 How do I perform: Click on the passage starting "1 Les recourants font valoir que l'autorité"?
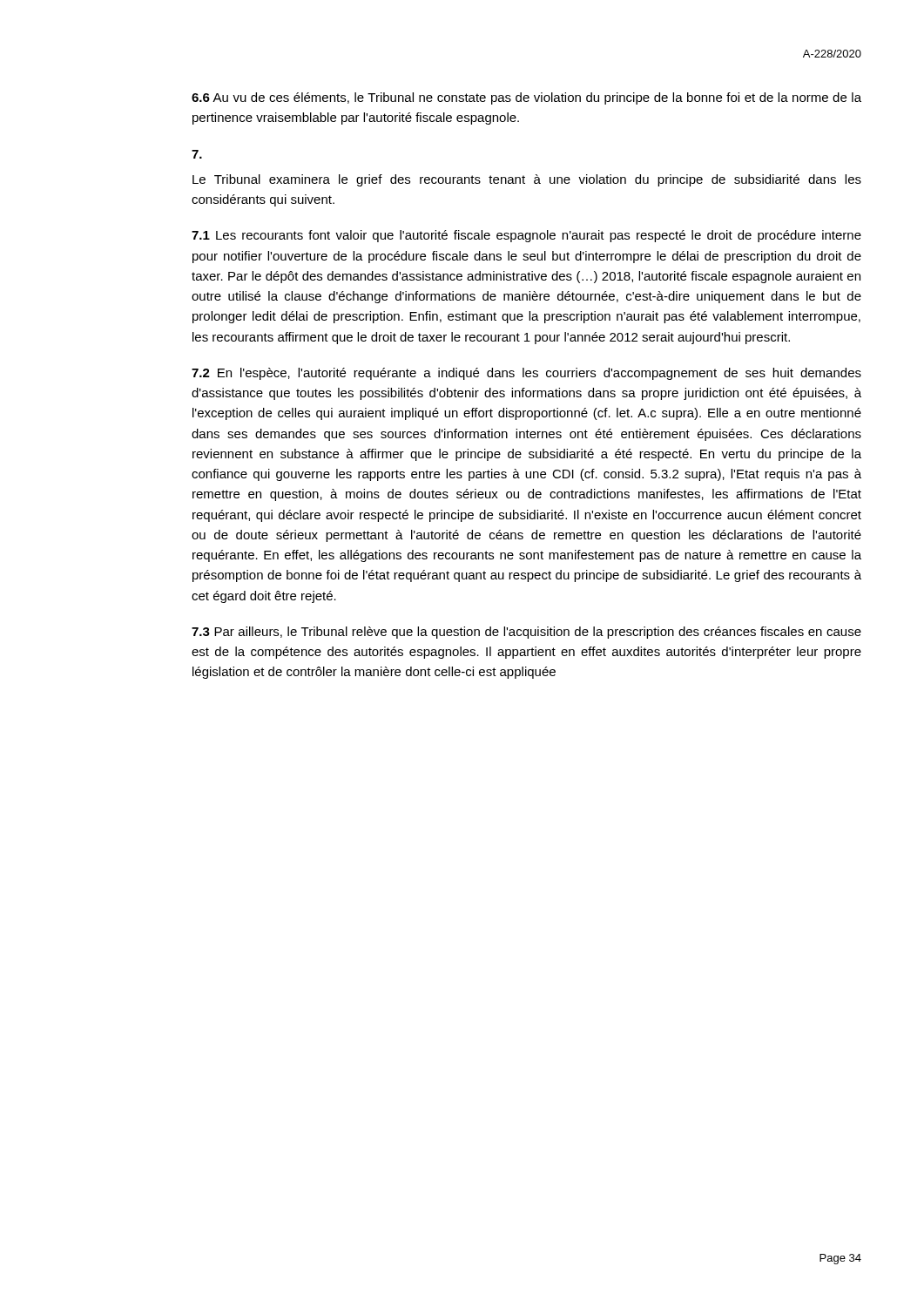[526, 286]
